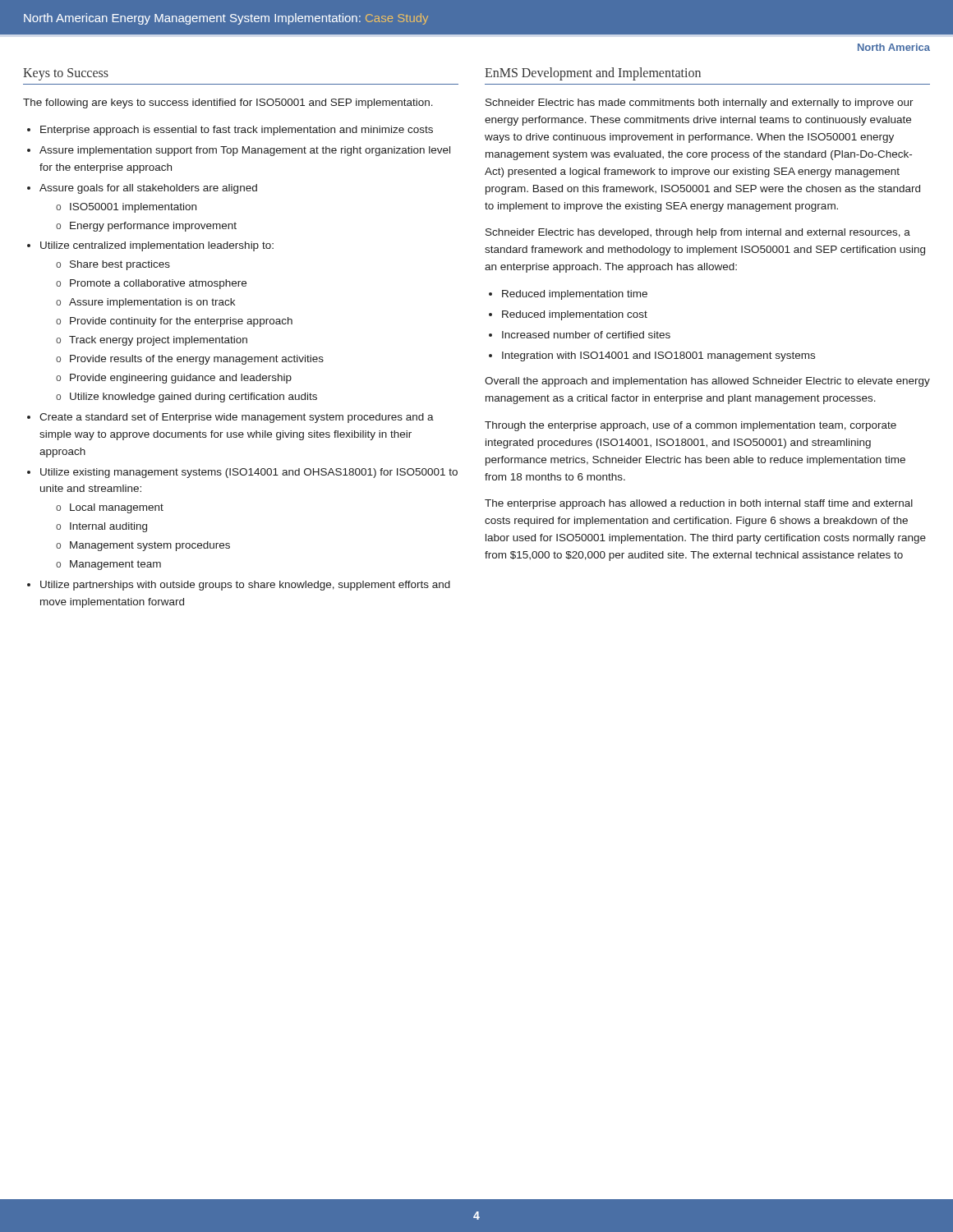The width and height of the screenshot is (953, 1232).
Task: Locate the list item that says "Provide results of the energy management activities"
Action: (196, 359)
